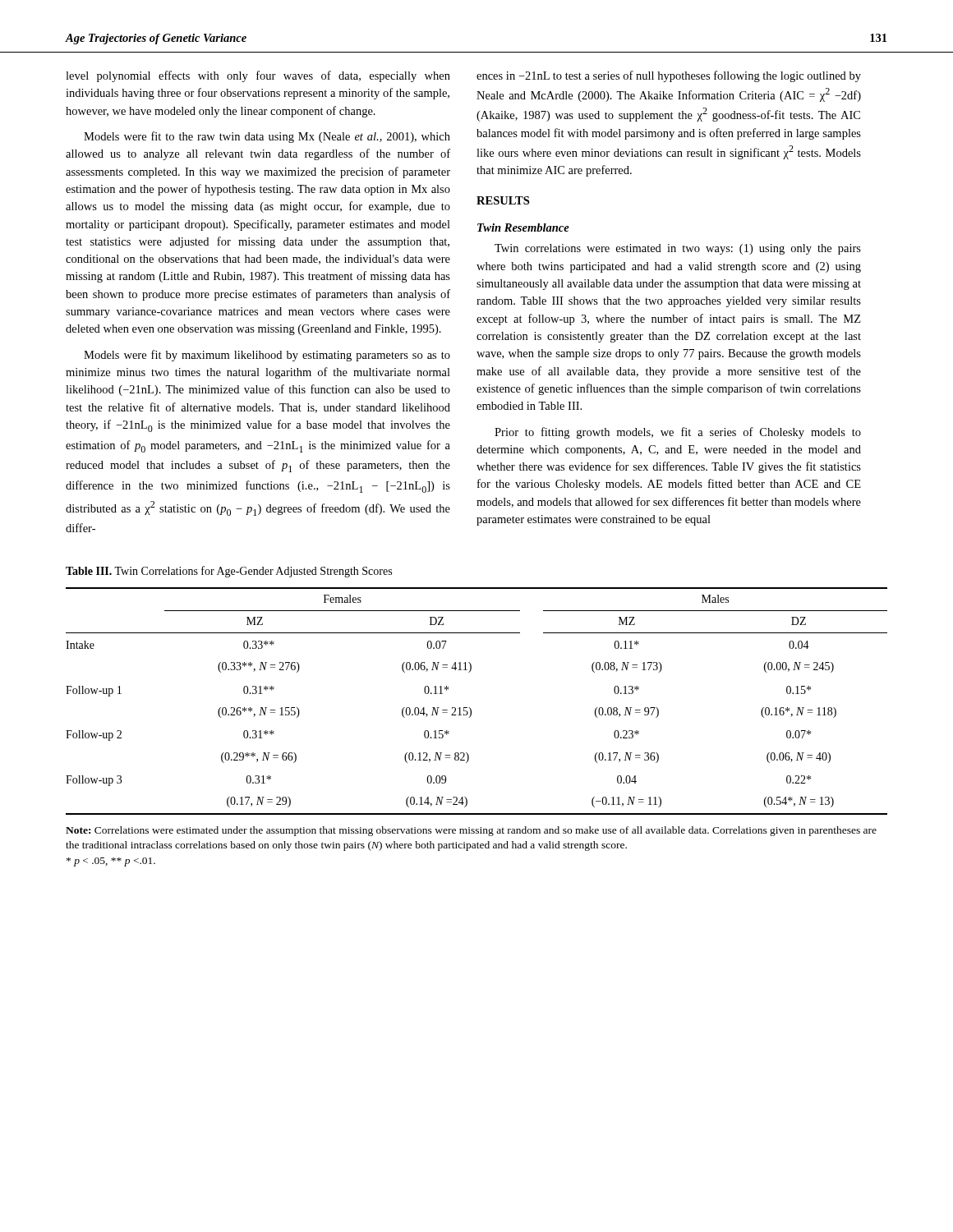Click on the table containing "(0.17, N = 29)"
This screenshot has width=953, height=1232.
[x=476, y=728]
